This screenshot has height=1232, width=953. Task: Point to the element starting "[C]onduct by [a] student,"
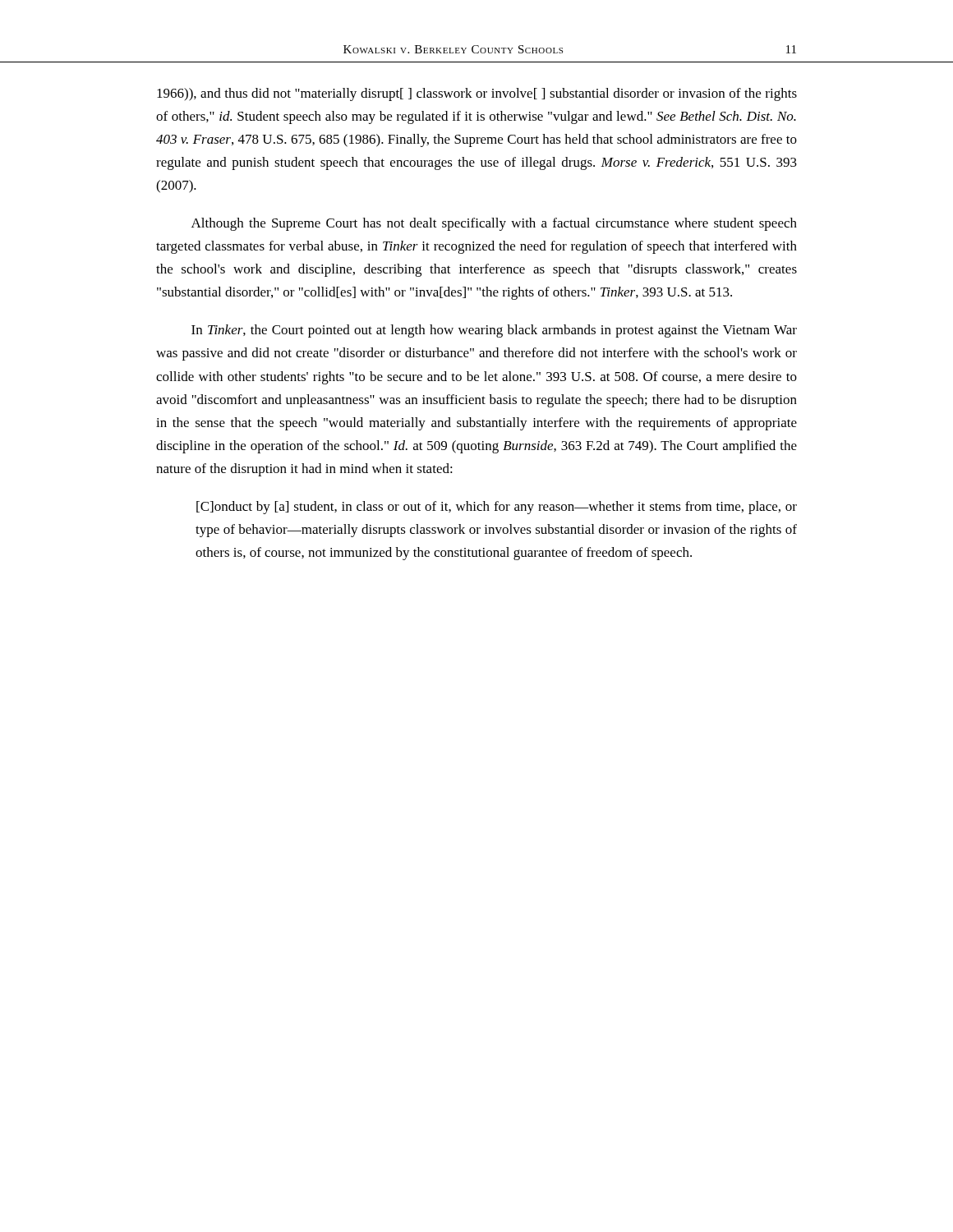[x=496, y=529]
